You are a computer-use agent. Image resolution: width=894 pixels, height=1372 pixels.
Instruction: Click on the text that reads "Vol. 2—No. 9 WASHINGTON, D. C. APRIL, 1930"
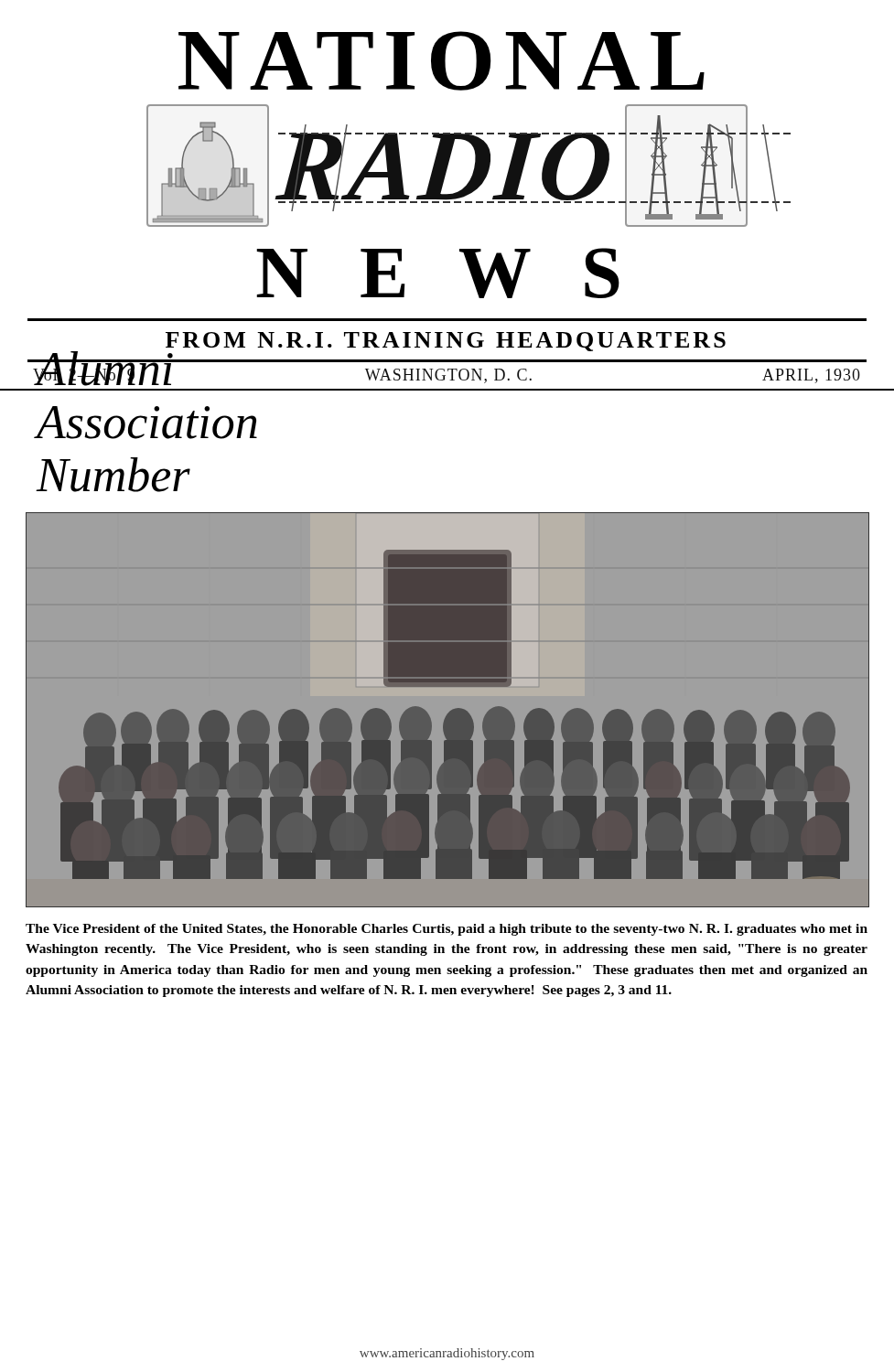point(447,376)
